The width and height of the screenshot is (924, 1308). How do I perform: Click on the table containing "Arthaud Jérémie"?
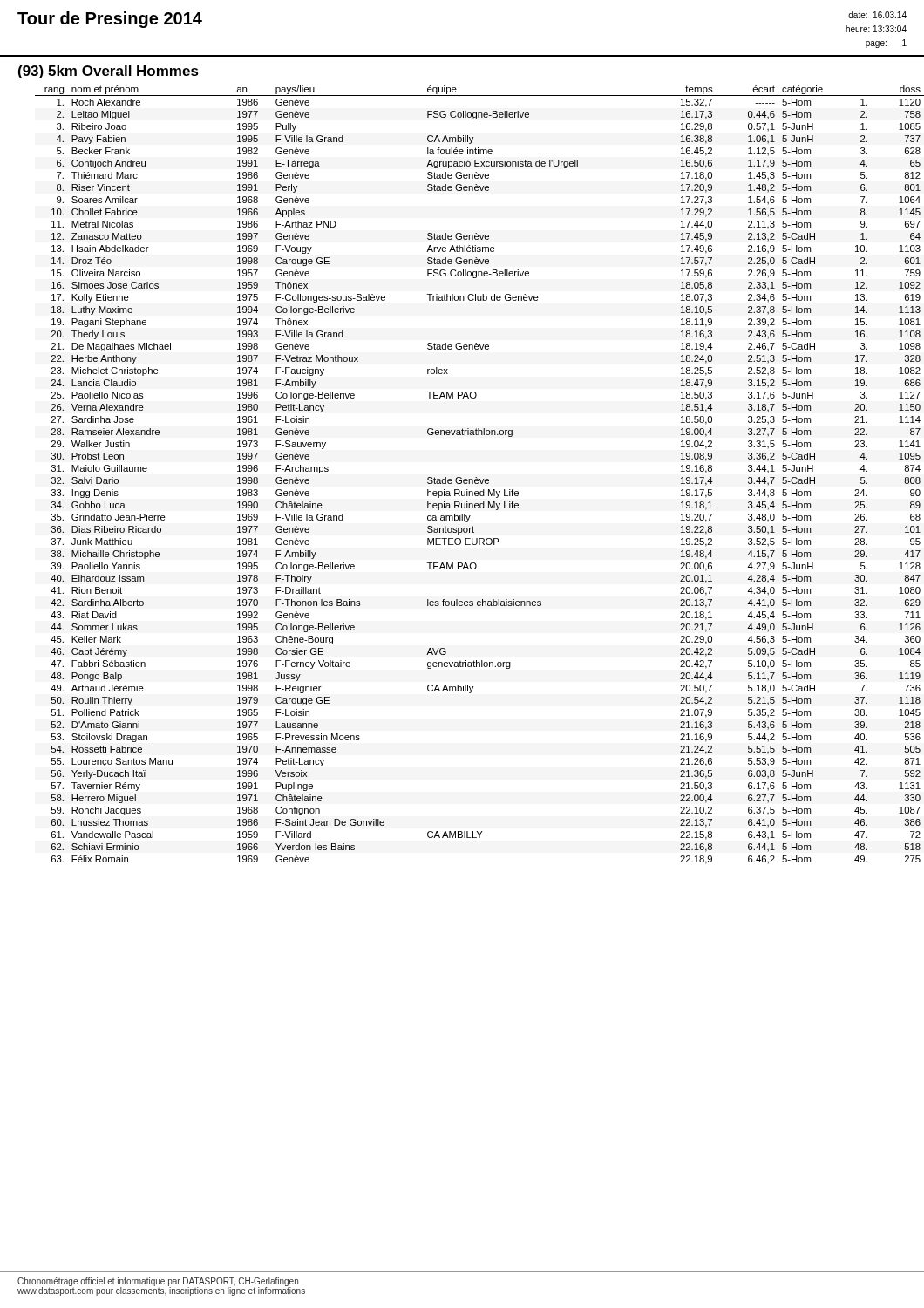pos(462,474)
